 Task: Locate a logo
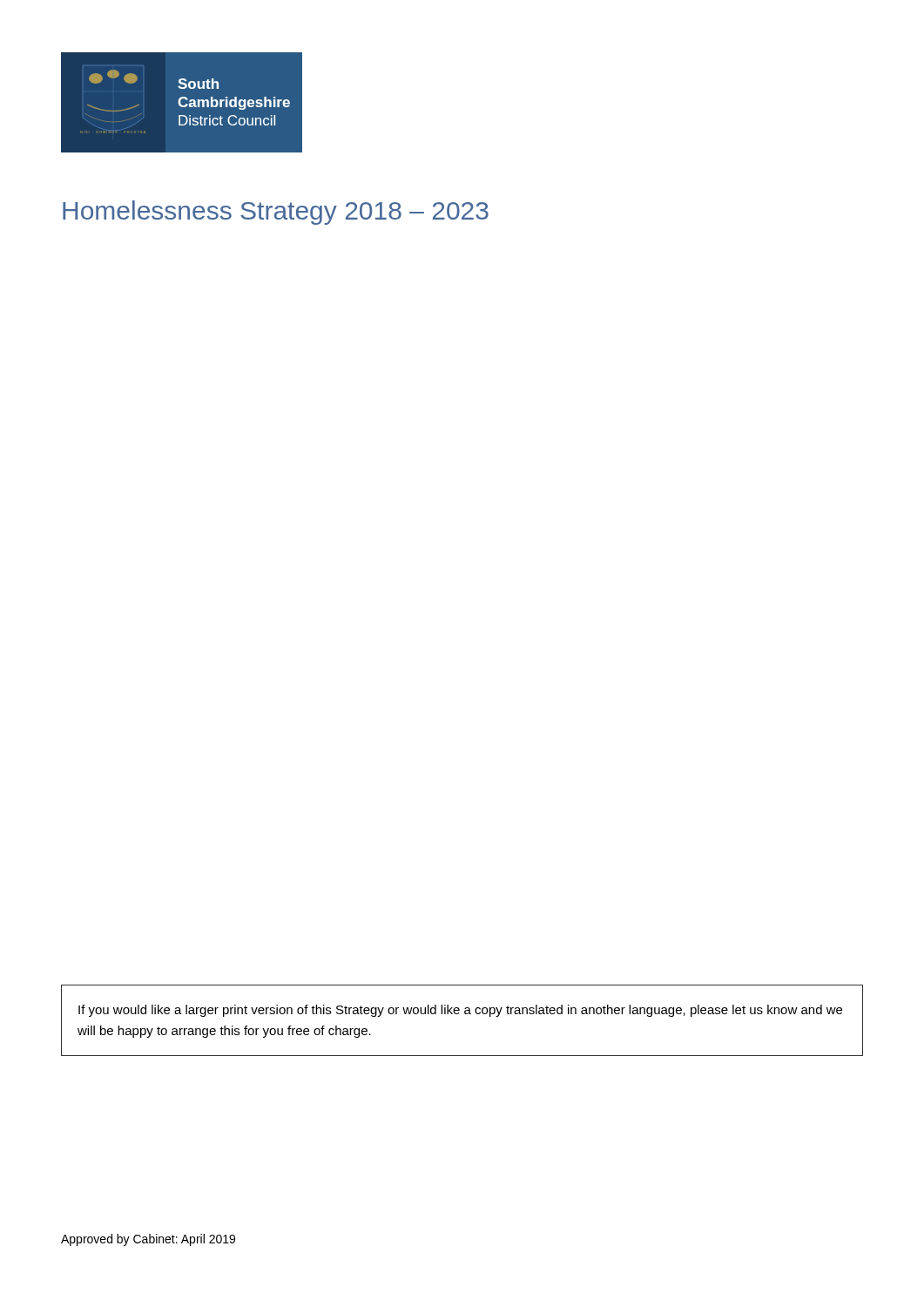point(179,102)
